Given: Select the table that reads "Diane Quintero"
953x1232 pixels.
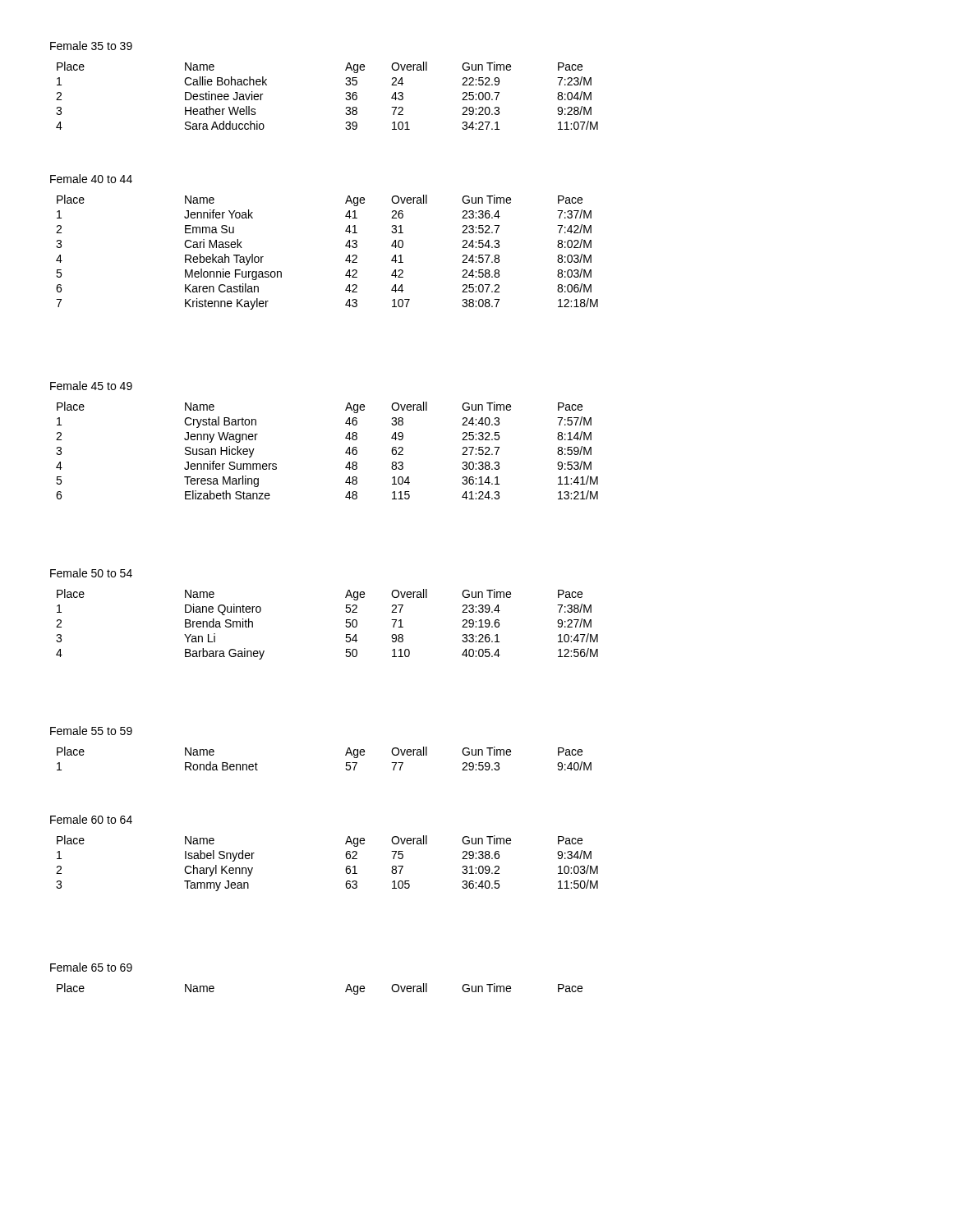Looking at the screenshot, I should (x=339, y=623).
